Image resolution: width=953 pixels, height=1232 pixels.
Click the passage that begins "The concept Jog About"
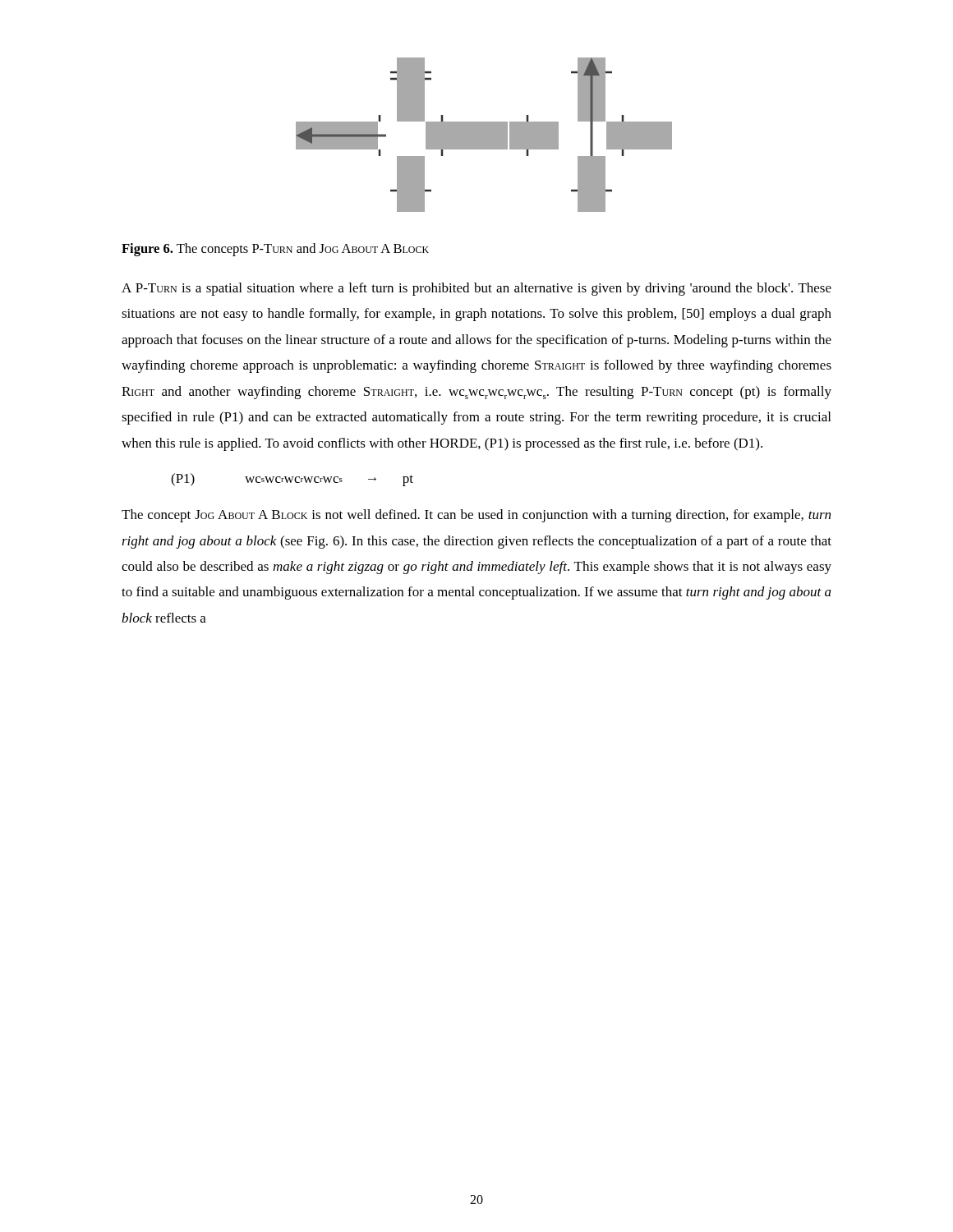[476, 566]
